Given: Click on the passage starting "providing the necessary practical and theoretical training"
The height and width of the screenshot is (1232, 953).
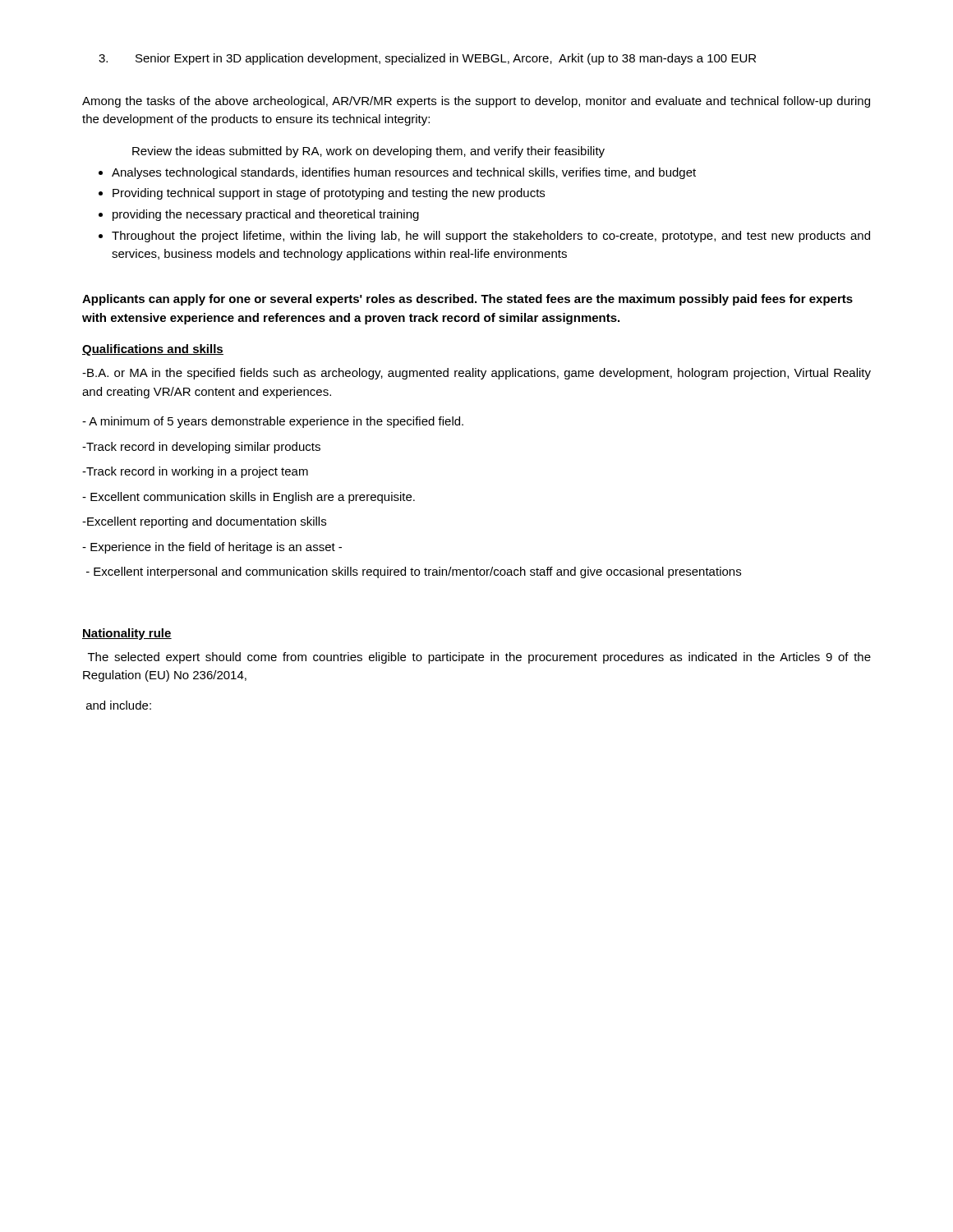Looking at the screenshot, I should pyautogui.click(x=266, y=214).
